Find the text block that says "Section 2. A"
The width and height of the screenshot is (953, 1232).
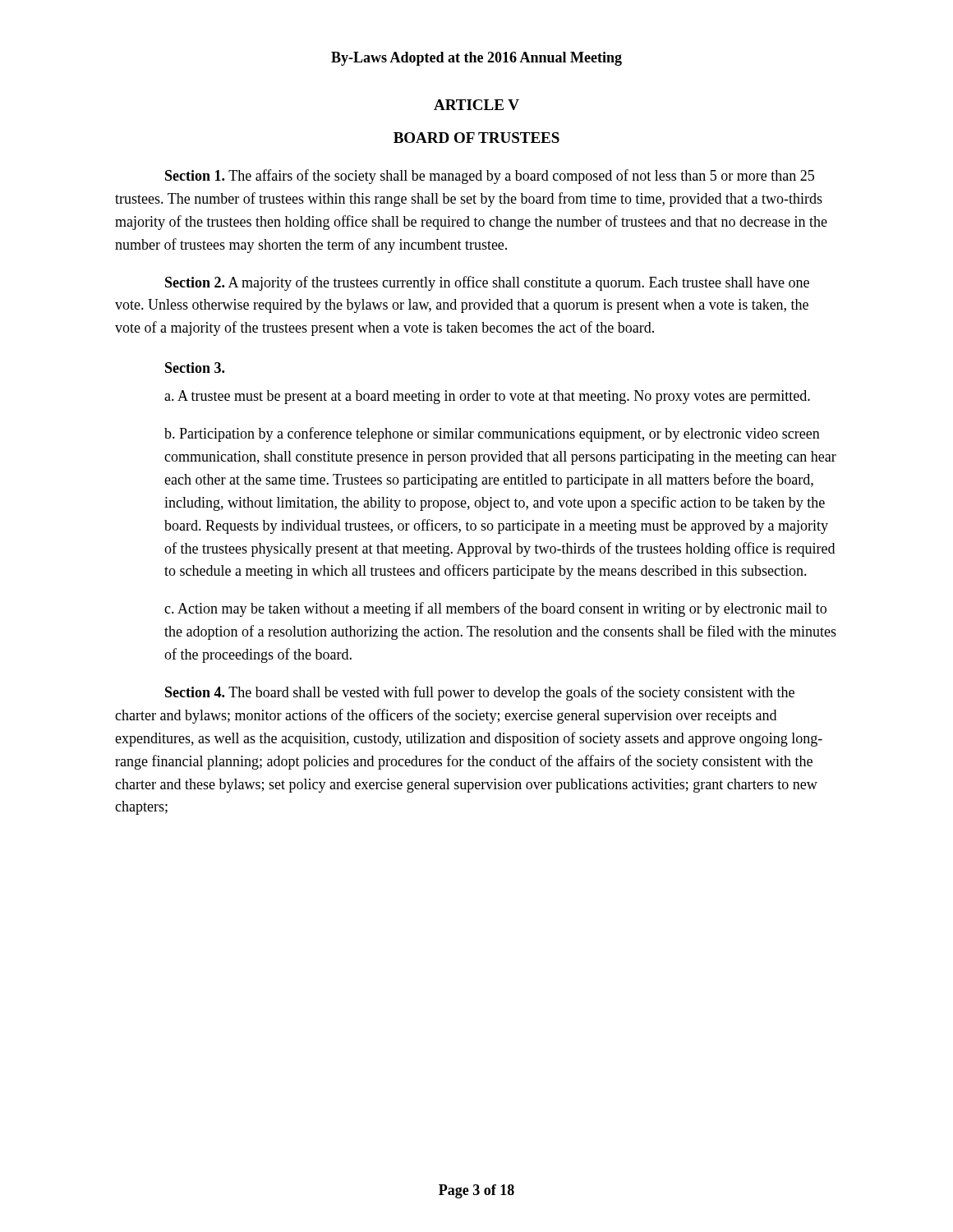pos(462,305)
